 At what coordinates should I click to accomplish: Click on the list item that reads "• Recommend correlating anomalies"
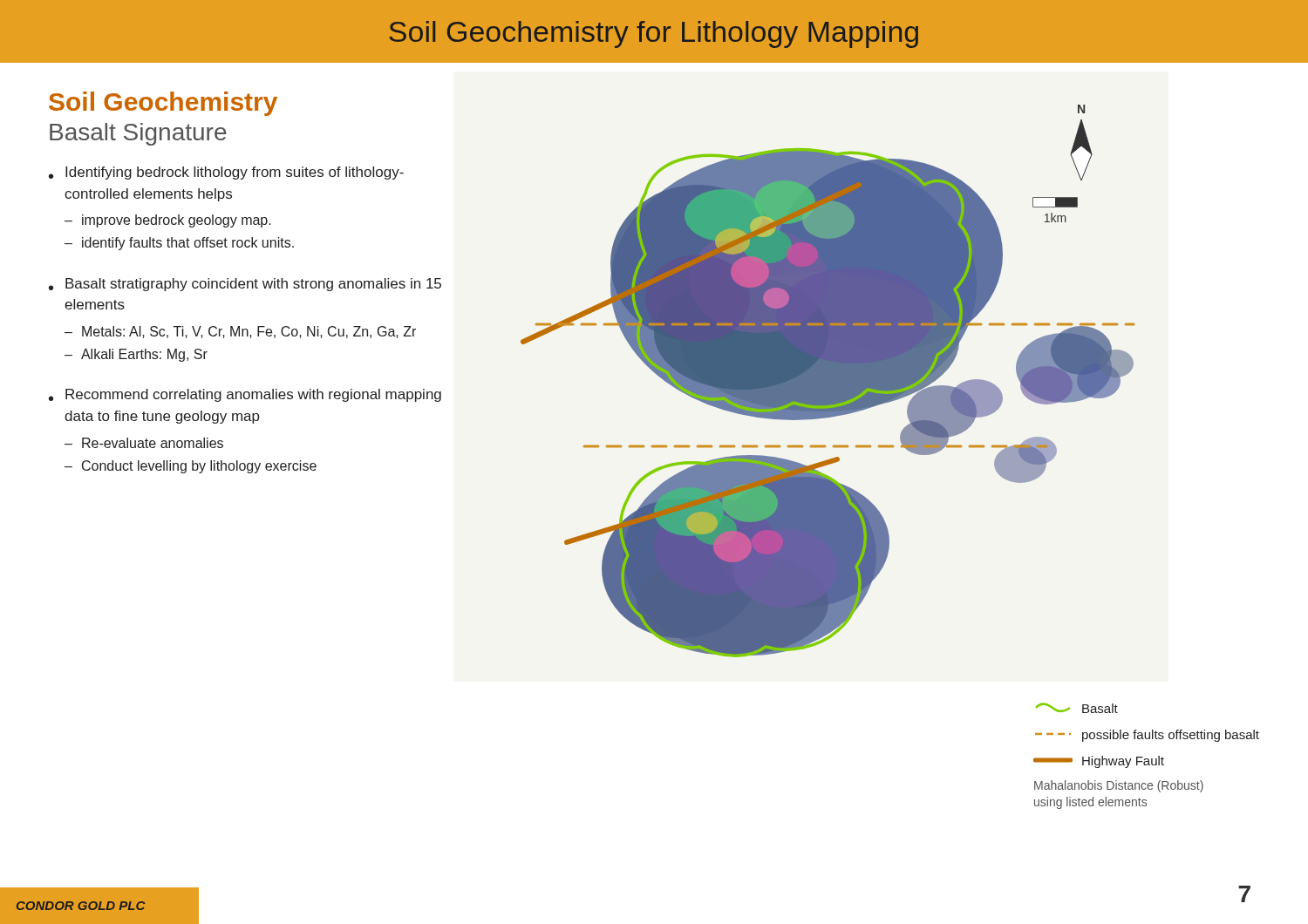click(x=249, y=432)
